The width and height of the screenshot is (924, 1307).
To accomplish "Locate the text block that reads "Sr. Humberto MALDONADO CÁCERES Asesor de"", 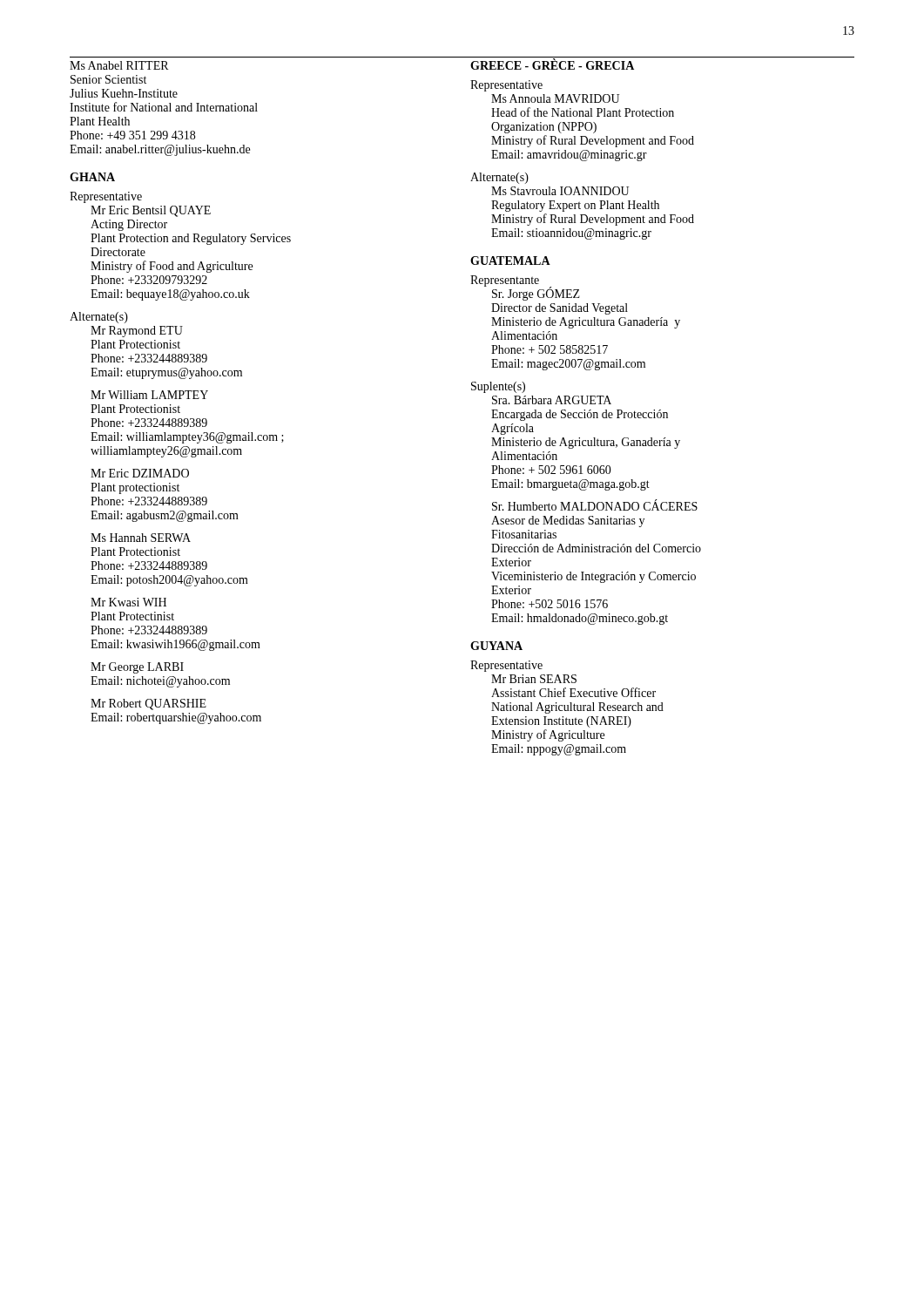I will (x=672, y=563).
